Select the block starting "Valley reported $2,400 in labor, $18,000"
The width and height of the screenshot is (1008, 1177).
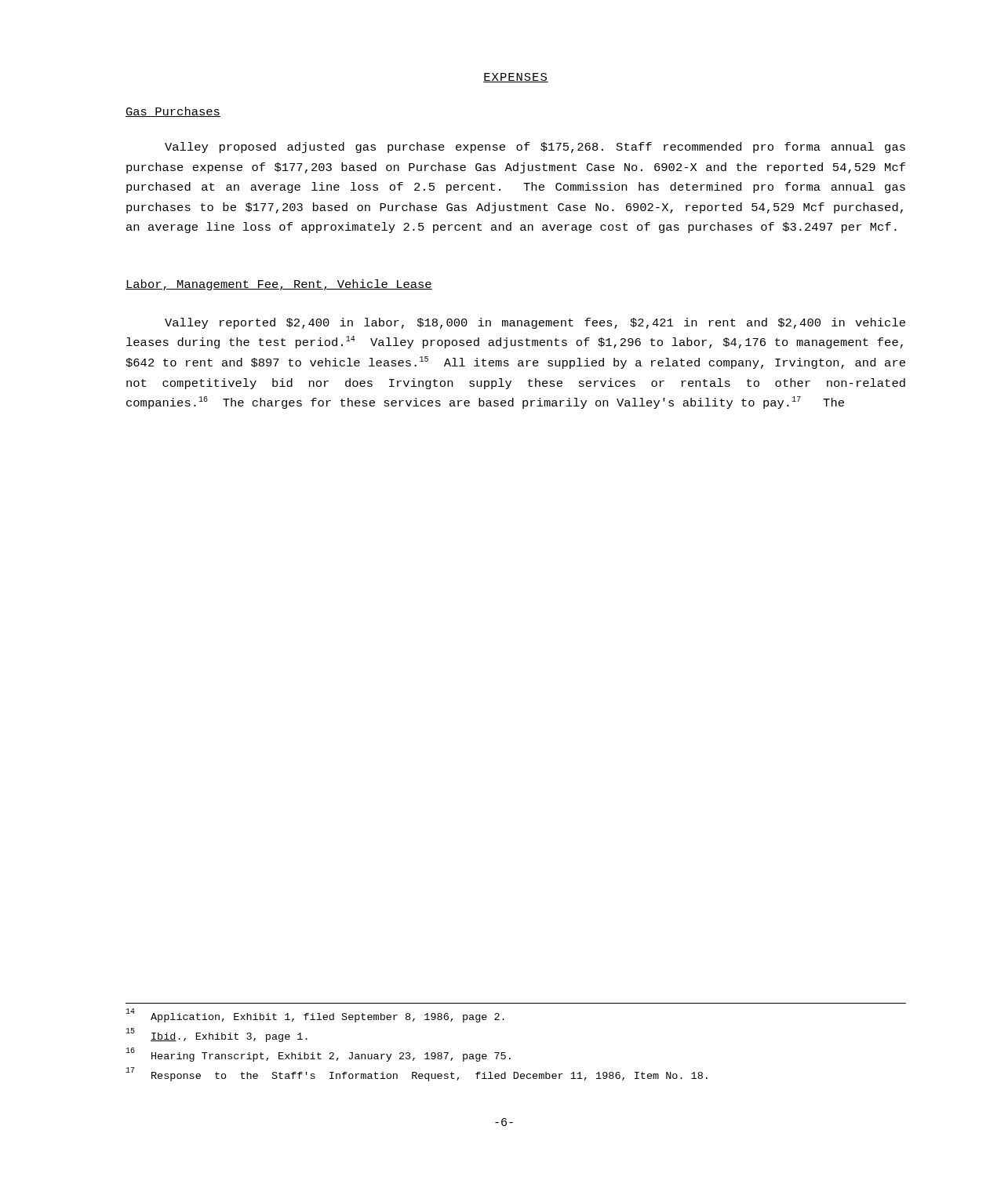tap(516, 363)
